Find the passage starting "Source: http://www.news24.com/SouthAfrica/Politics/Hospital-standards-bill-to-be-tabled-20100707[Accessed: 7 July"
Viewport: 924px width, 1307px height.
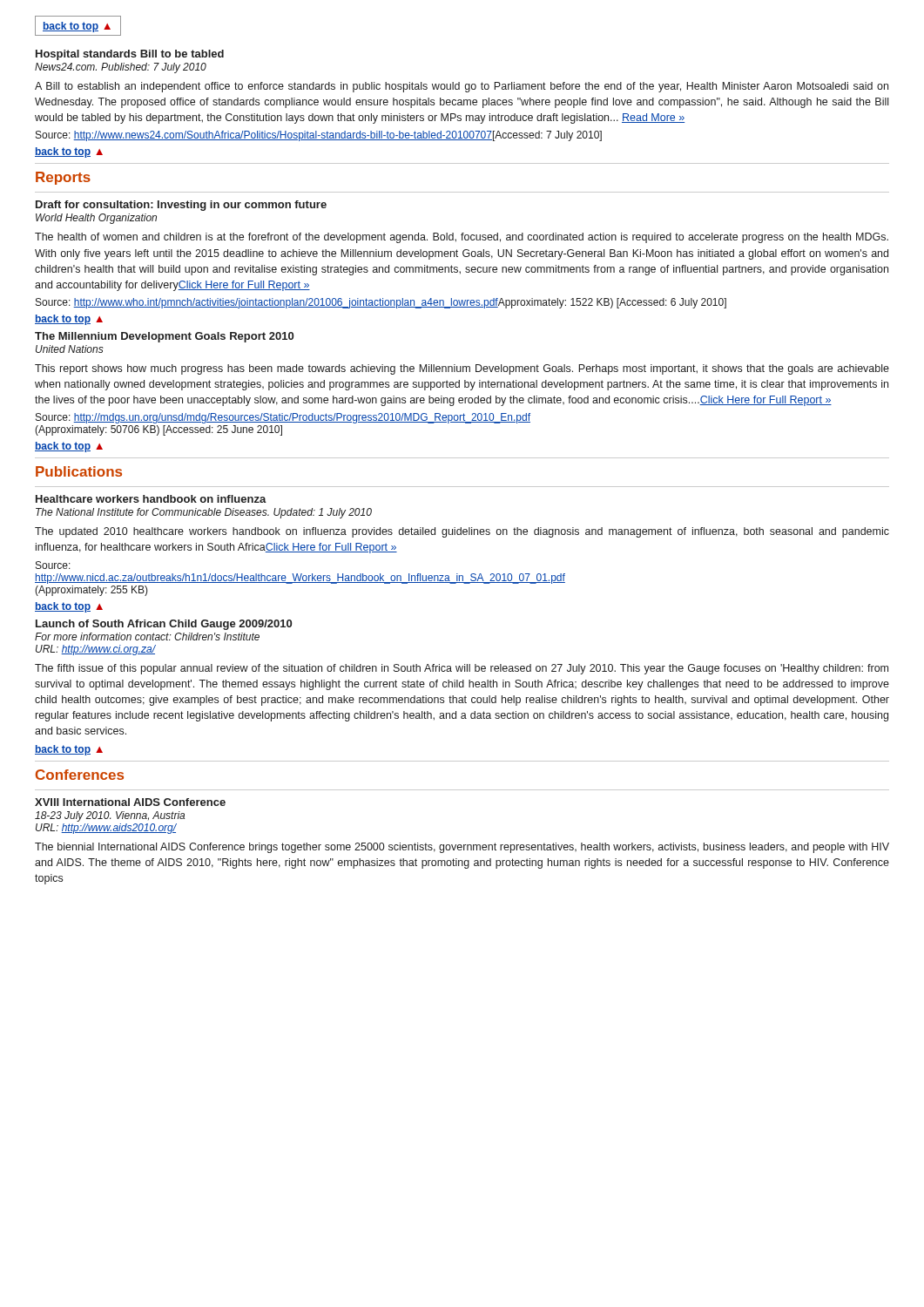tap(462, 135)
